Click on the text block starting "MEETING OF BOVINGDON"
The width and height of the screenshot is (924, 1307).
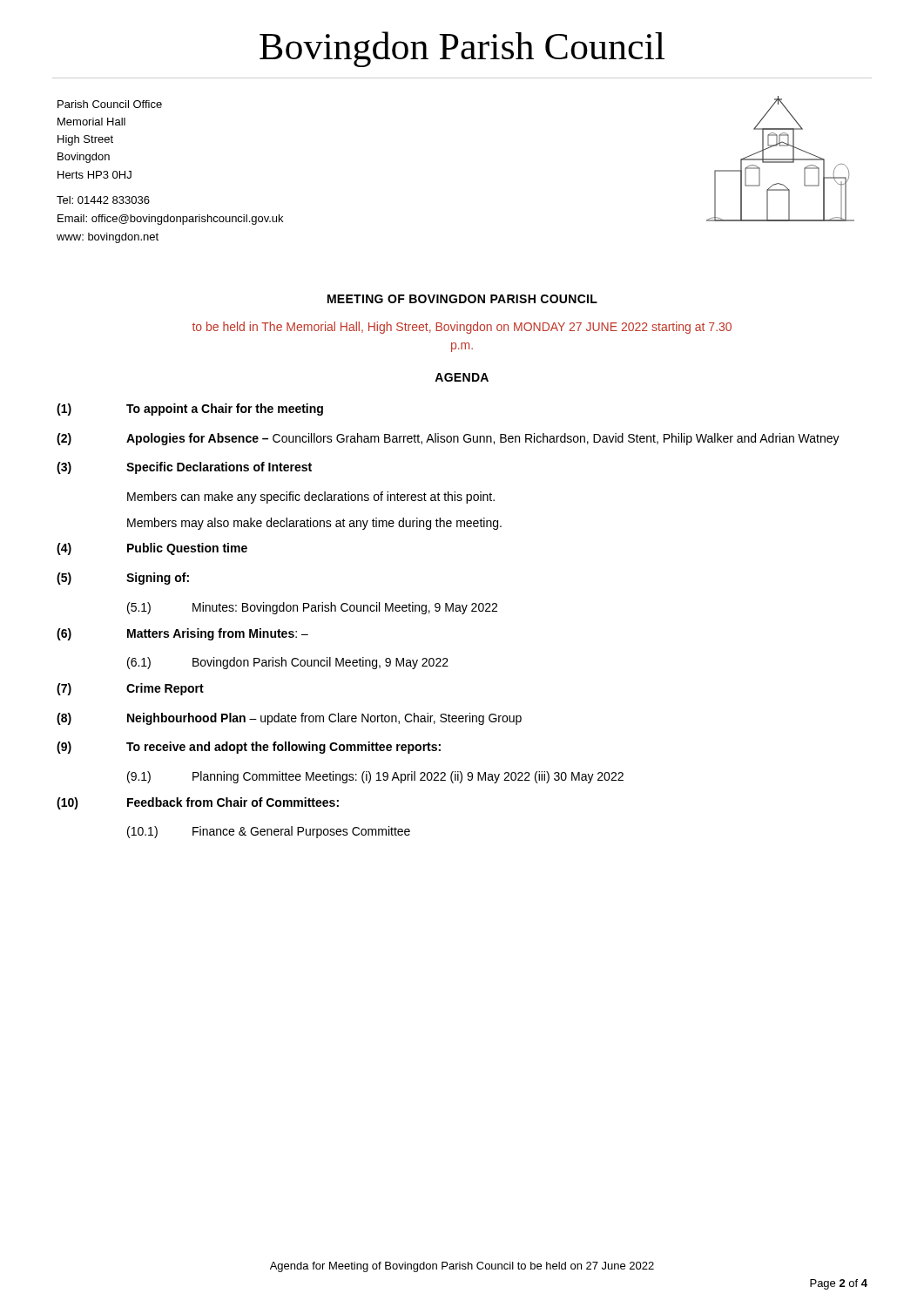coord(462,299)
